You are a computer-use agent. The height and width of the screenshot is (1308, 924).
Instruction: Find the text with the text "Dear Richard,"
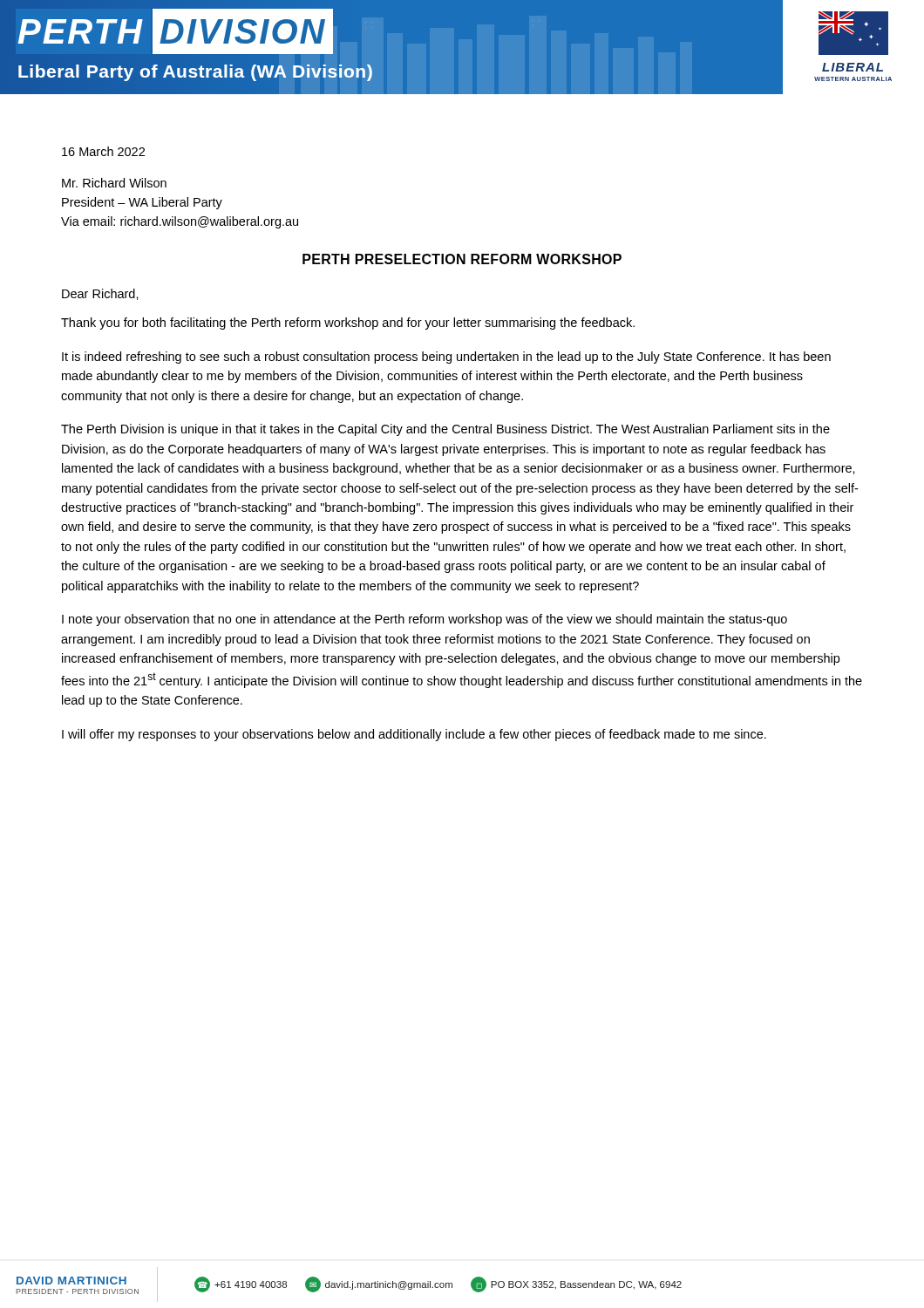click(100, 294)
